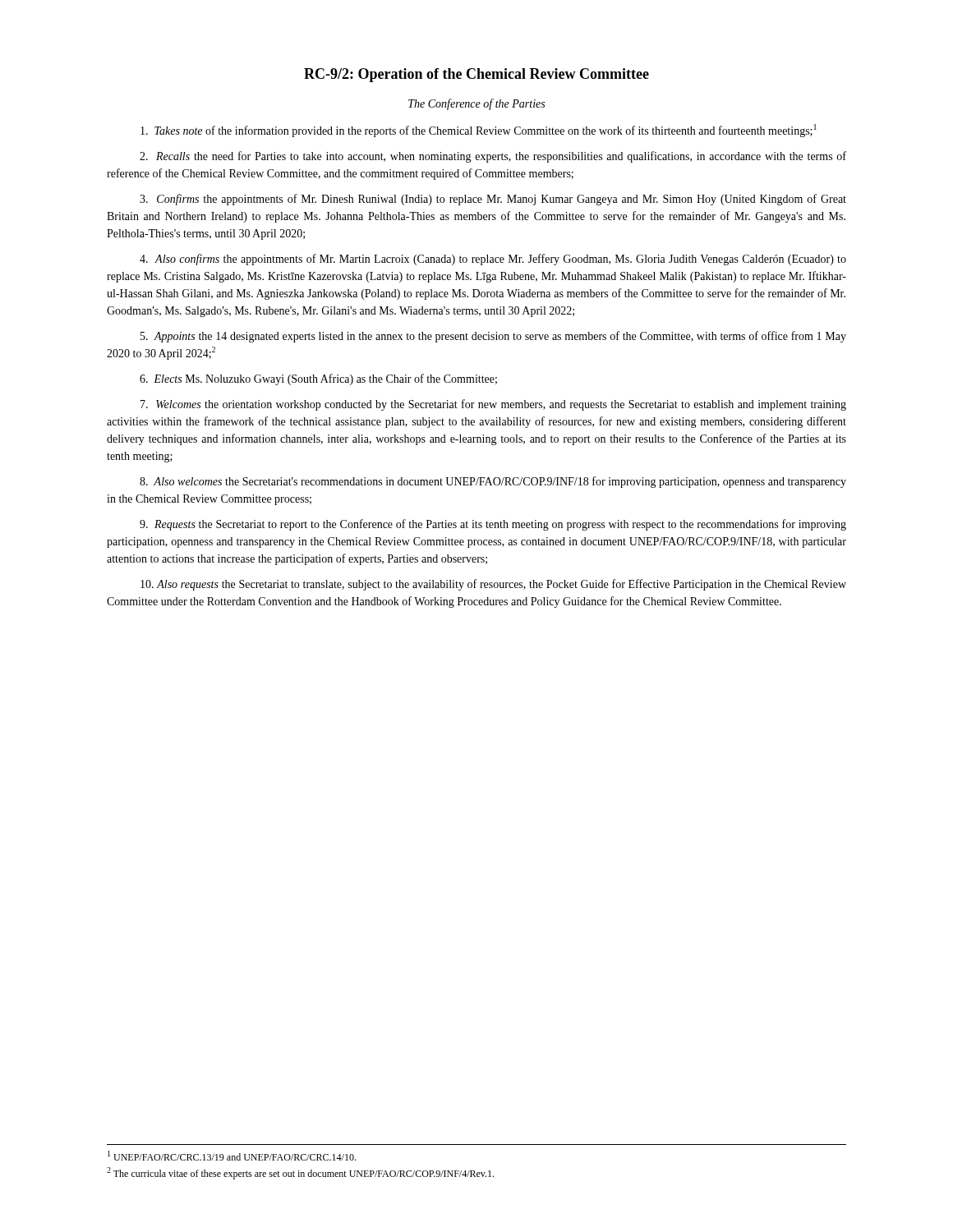
Task: Select the text block that reads "Elects Ms. Noluzuko Gwayi"
Action: [319, 379]
